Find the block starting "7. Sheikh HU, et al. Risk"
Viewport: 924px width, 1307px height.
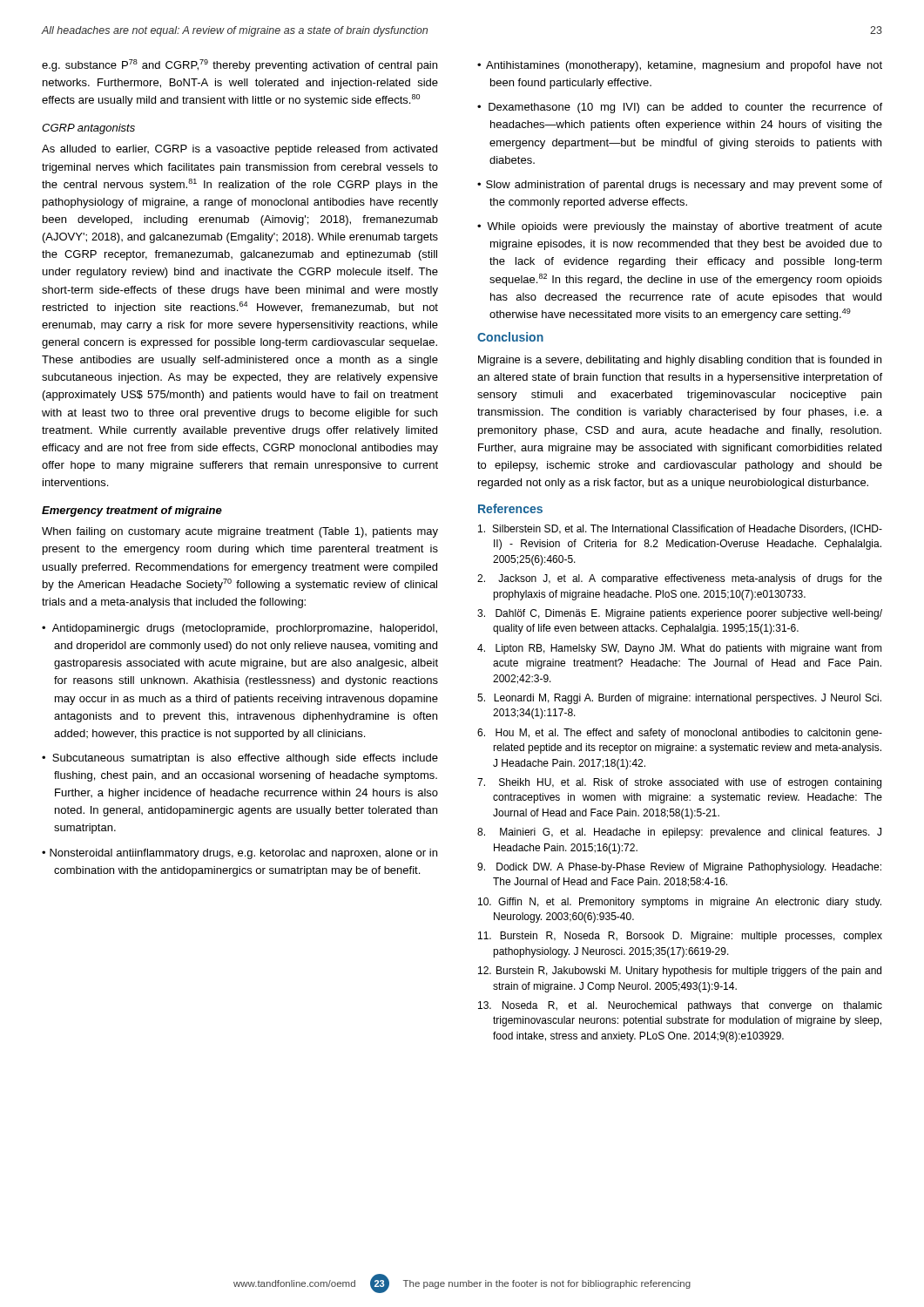coord(680,798)
